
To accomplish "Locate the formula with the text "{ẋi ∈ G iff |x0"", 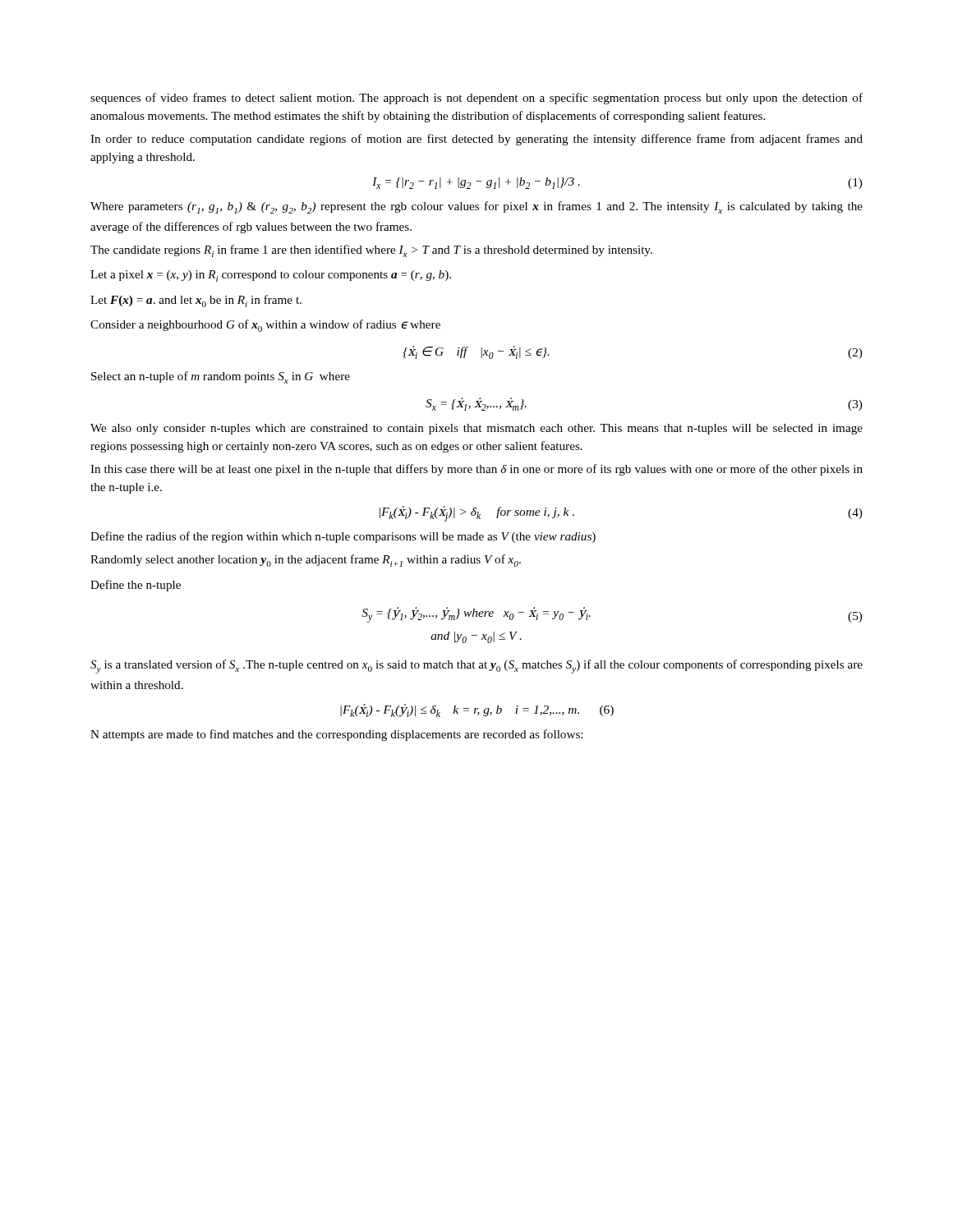I will click(487, 352).
